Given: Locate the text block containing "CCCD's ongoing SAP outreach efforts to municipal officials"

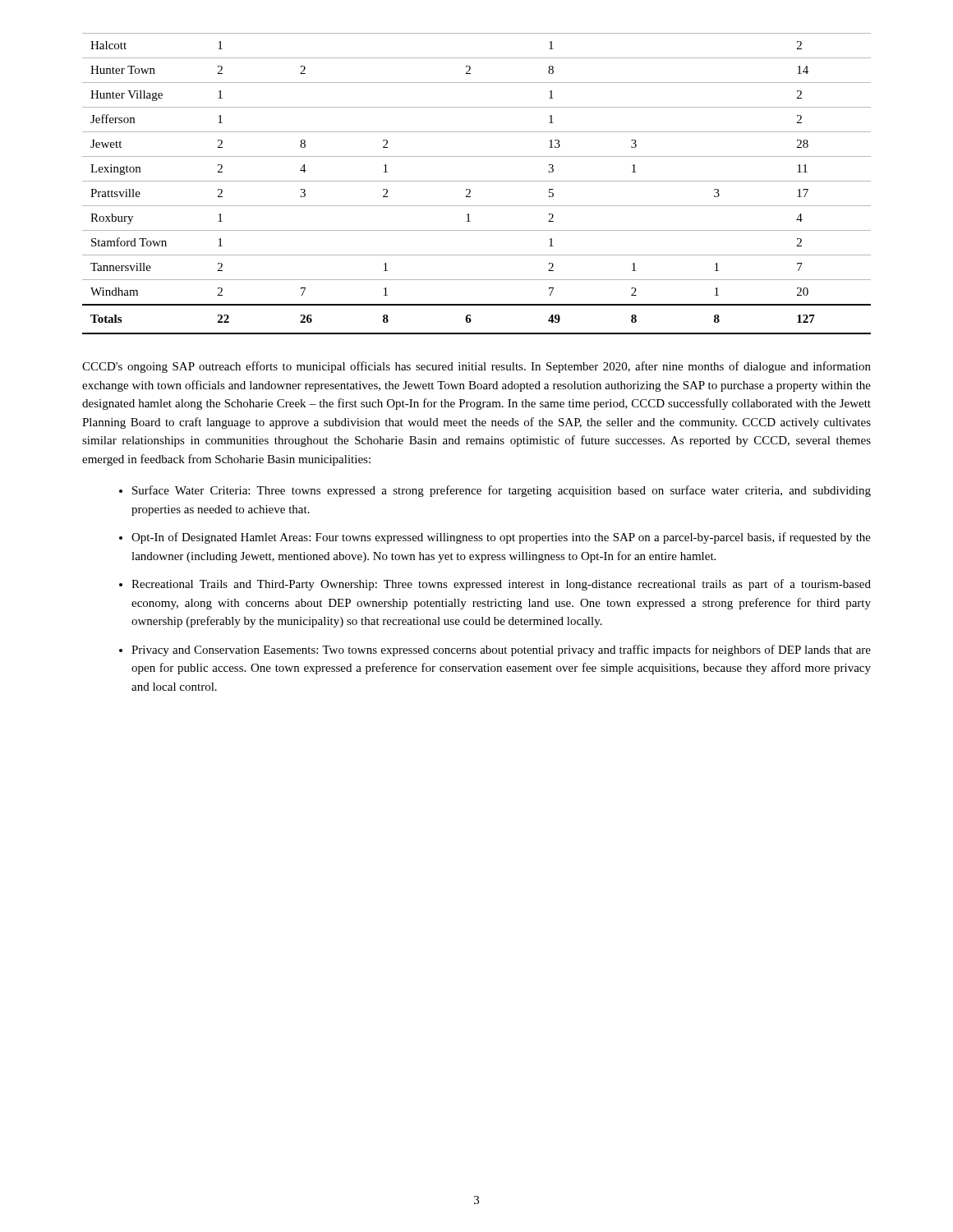Looking at the screenshot, I should (476, 413).
